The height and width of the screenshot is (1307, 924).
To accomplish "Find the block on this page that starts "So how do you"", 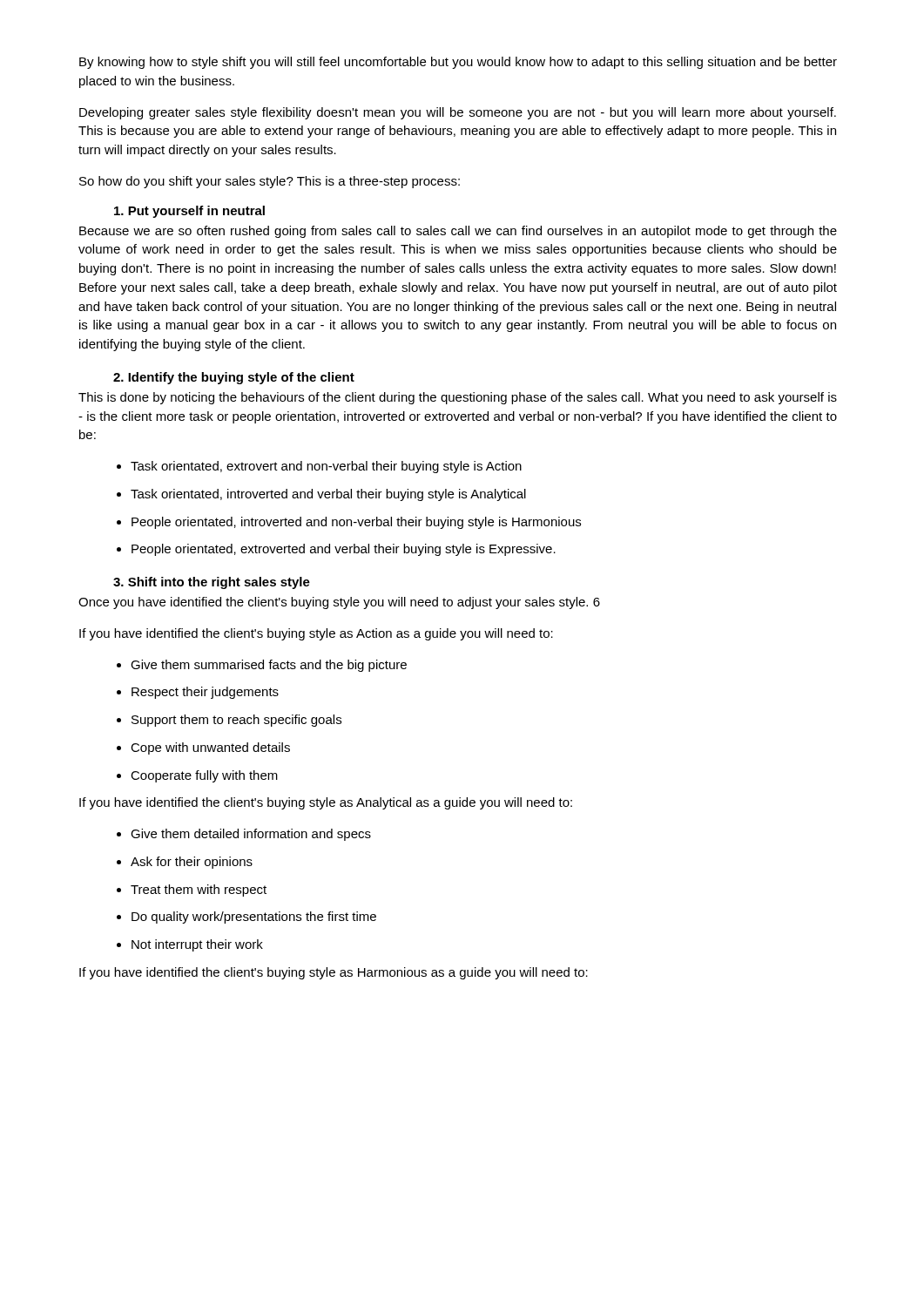I will tap(458, 181).
